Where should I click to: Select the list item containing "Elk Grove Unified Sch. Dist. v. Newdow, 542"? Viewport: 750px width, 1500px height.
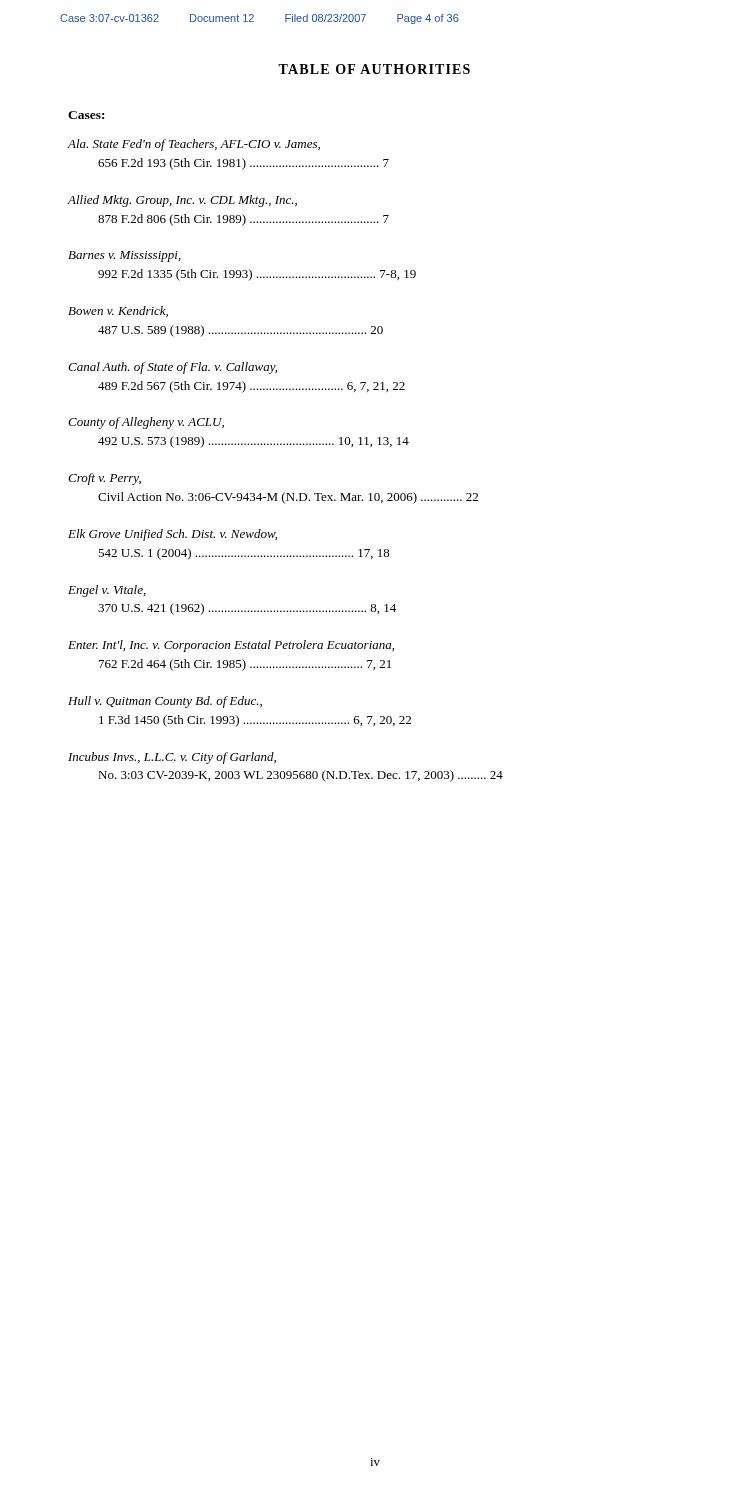pyautogui.click(x=375, y=544)
